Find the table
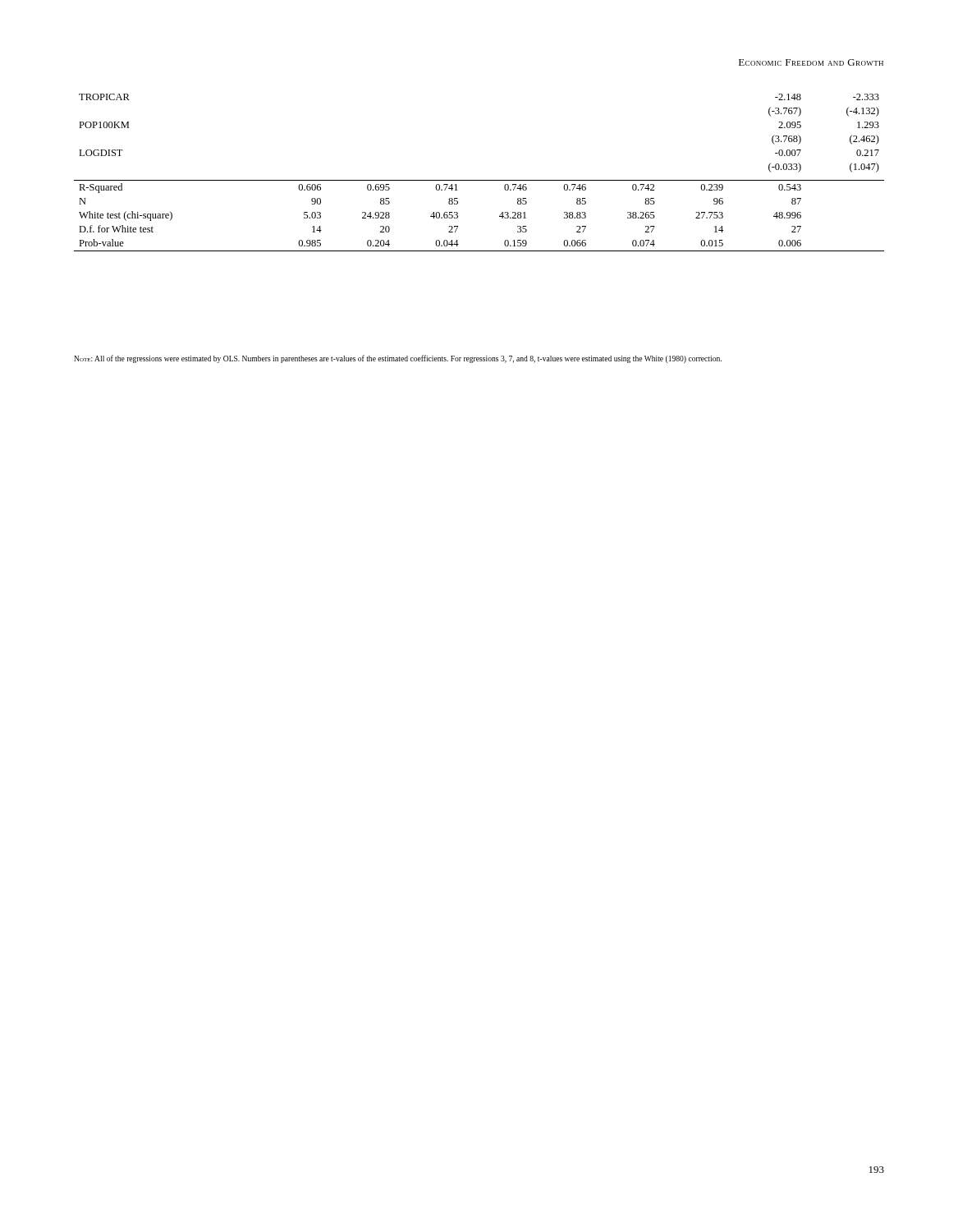This screenshot has height=1232, width=958. [x=479, y=171]
